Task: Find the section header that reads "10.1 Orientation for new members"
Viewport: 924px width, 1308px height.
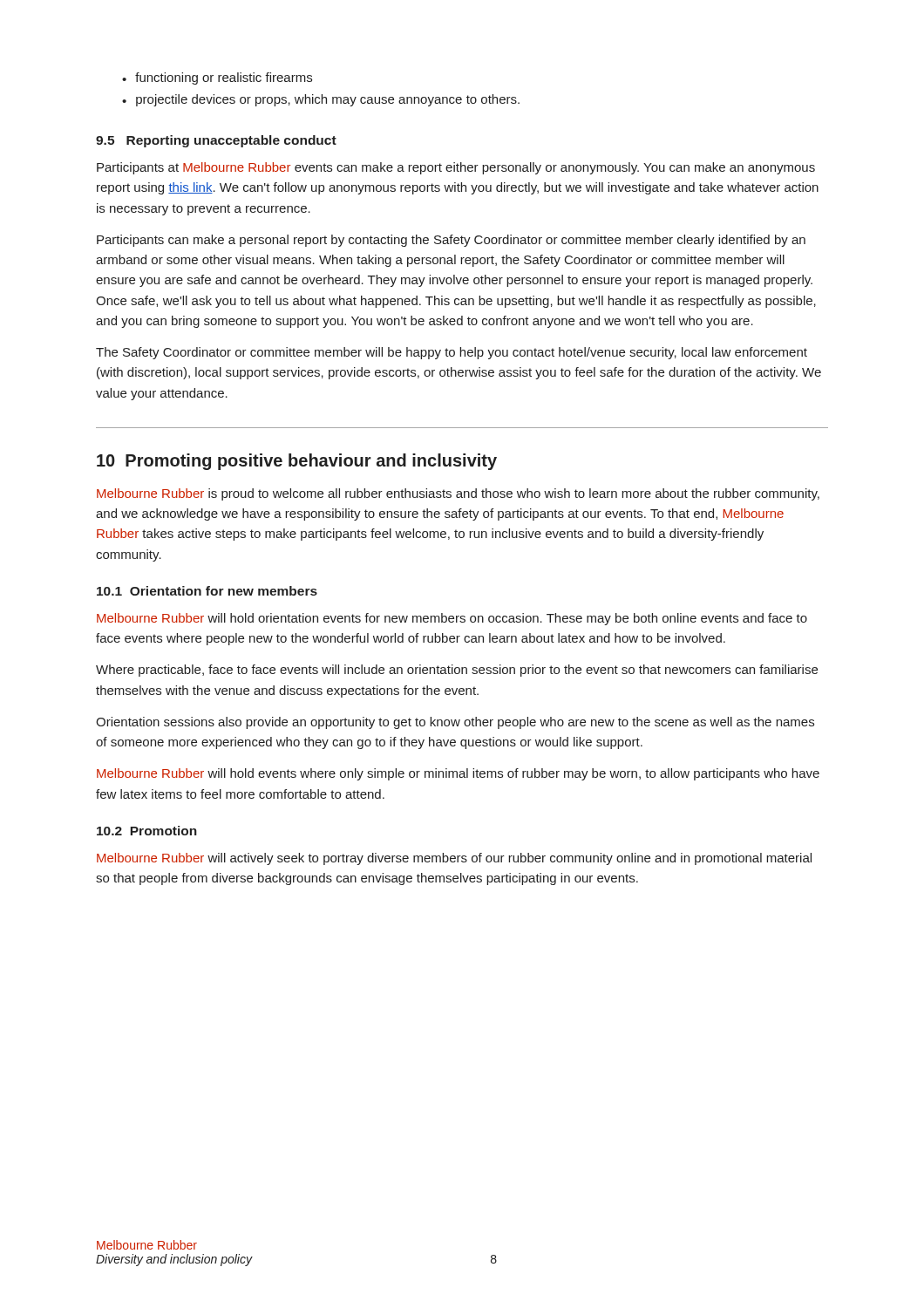Action: click(207, 591)
